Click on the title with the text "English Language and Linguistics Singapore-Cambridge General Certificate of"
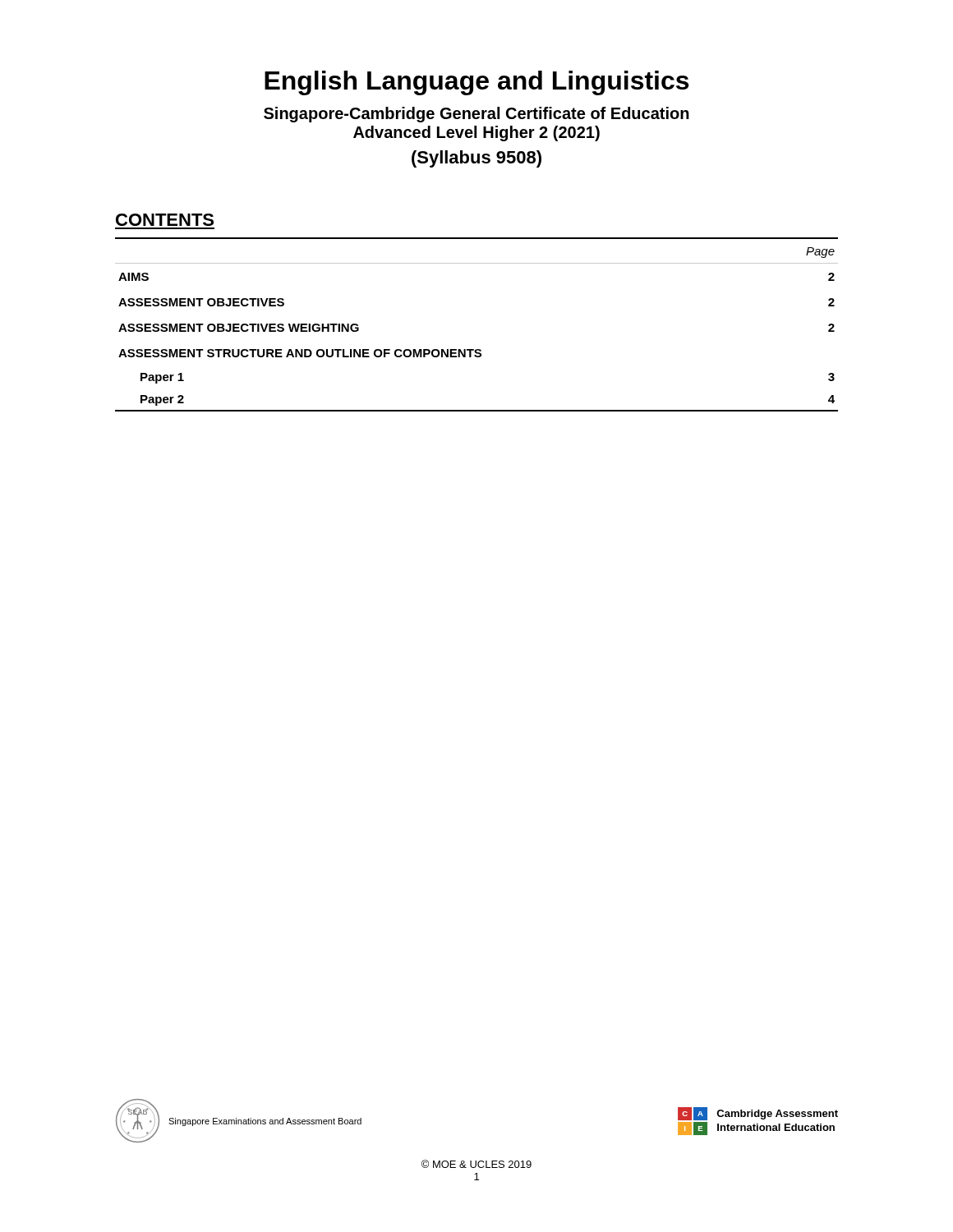The height and width of the screenshot is (1232, 953). point(476,117)
